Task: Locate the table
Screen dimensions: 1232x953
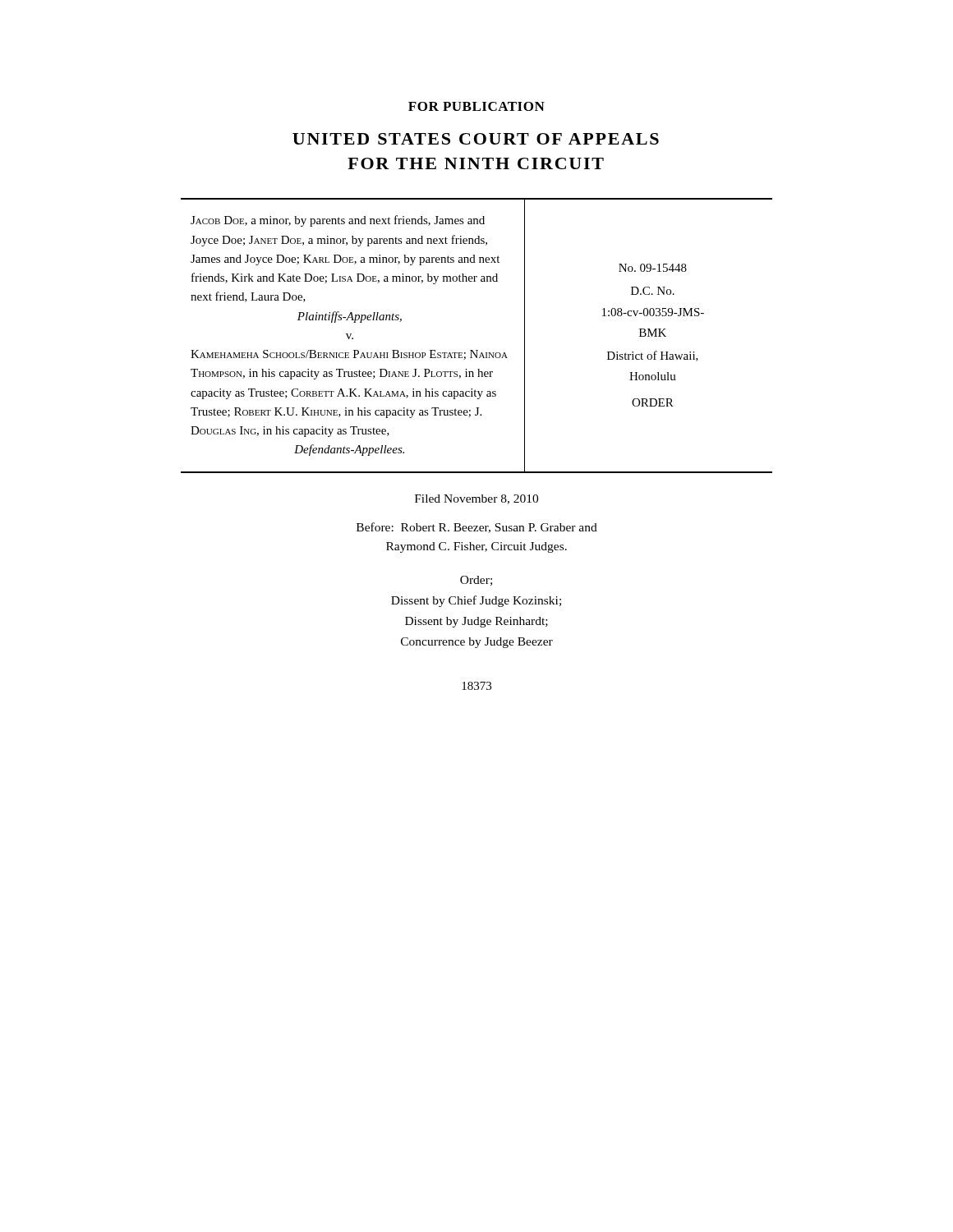Action: (x=476, y=336)
